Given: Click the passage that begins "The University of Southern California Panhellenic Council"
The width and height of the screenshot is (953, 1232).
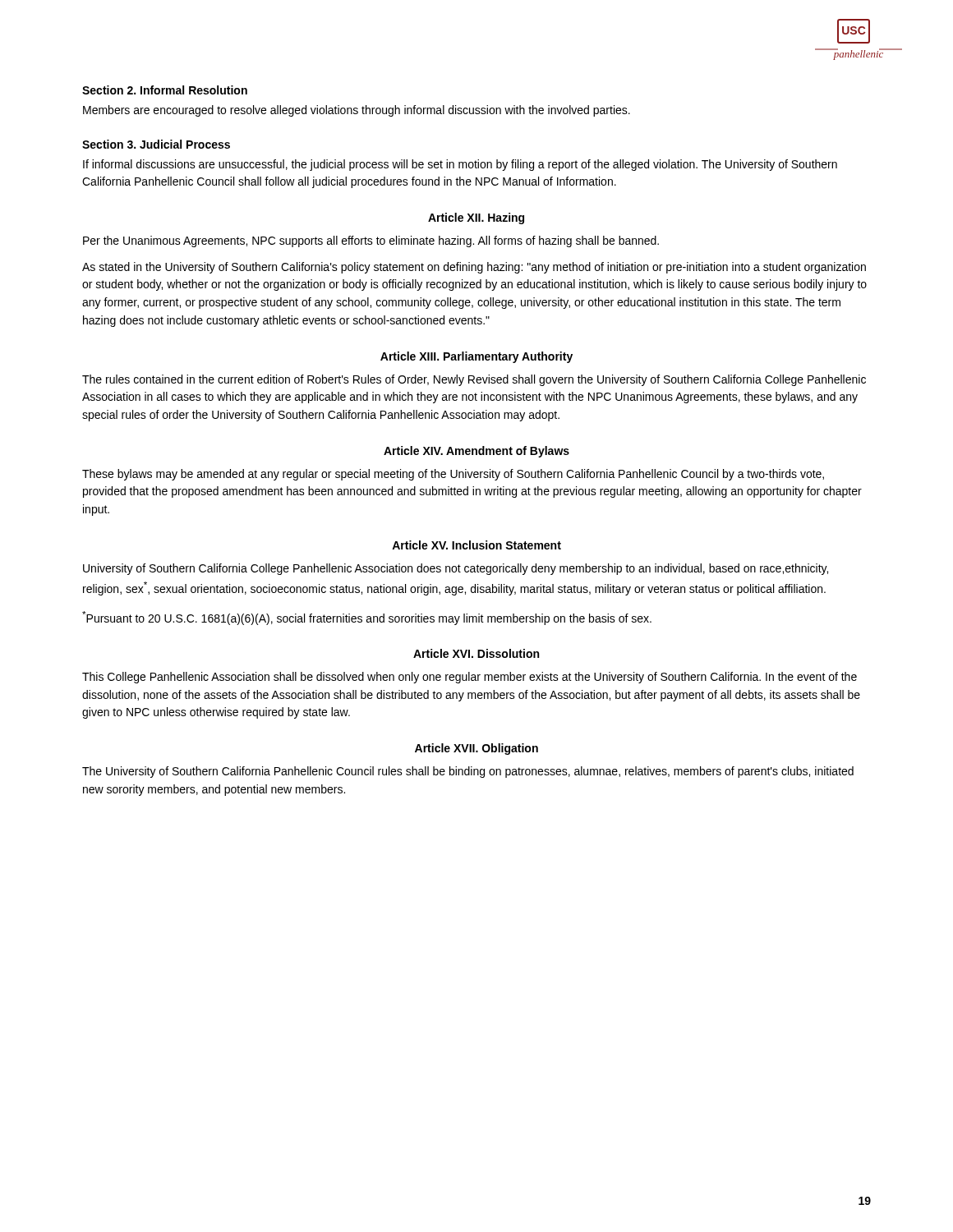Looking at the screenshot, I should point(468,780).
